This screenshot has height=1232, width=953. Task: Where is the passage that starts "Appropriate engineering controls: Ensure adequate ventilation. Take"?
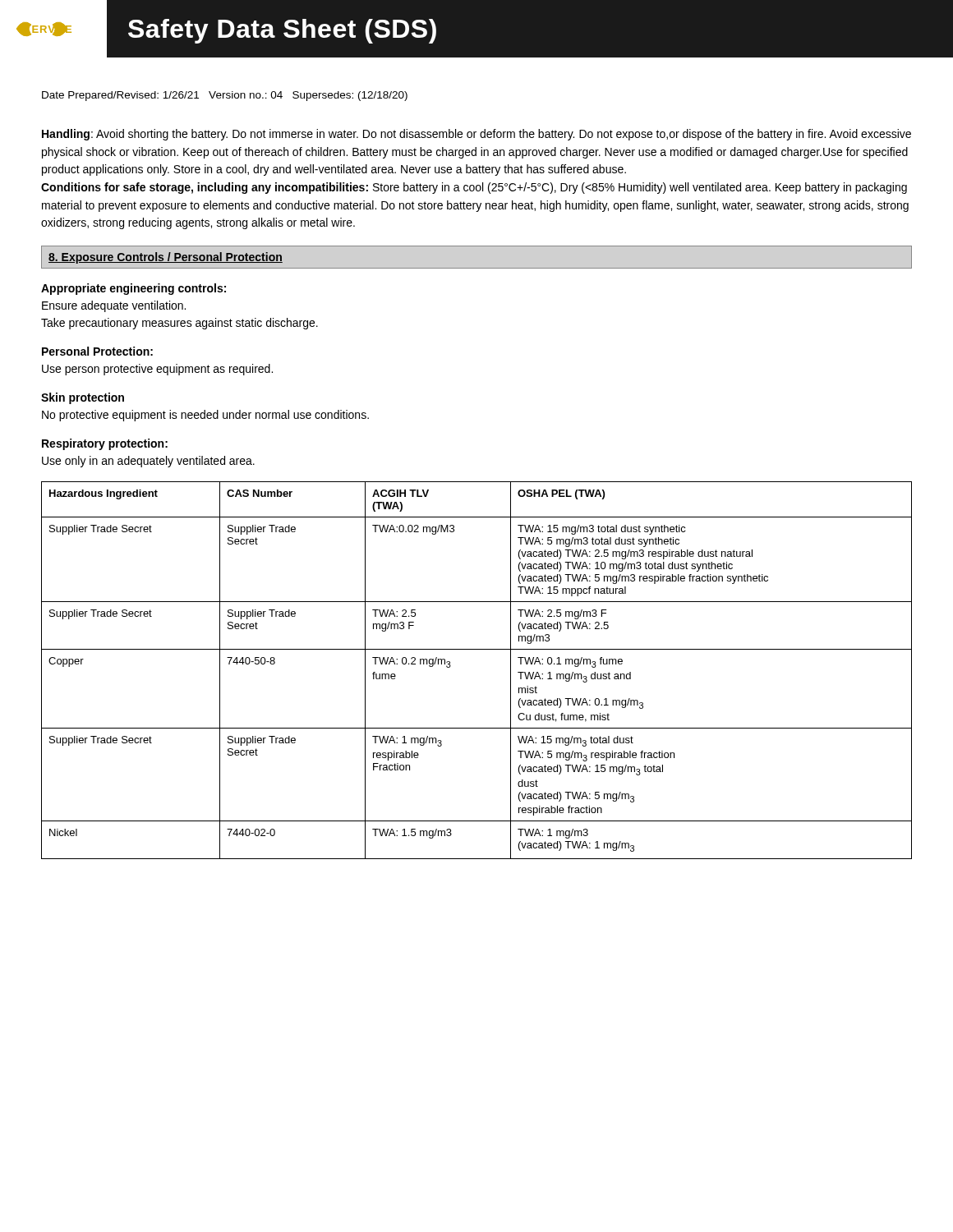tap(180, 306)
